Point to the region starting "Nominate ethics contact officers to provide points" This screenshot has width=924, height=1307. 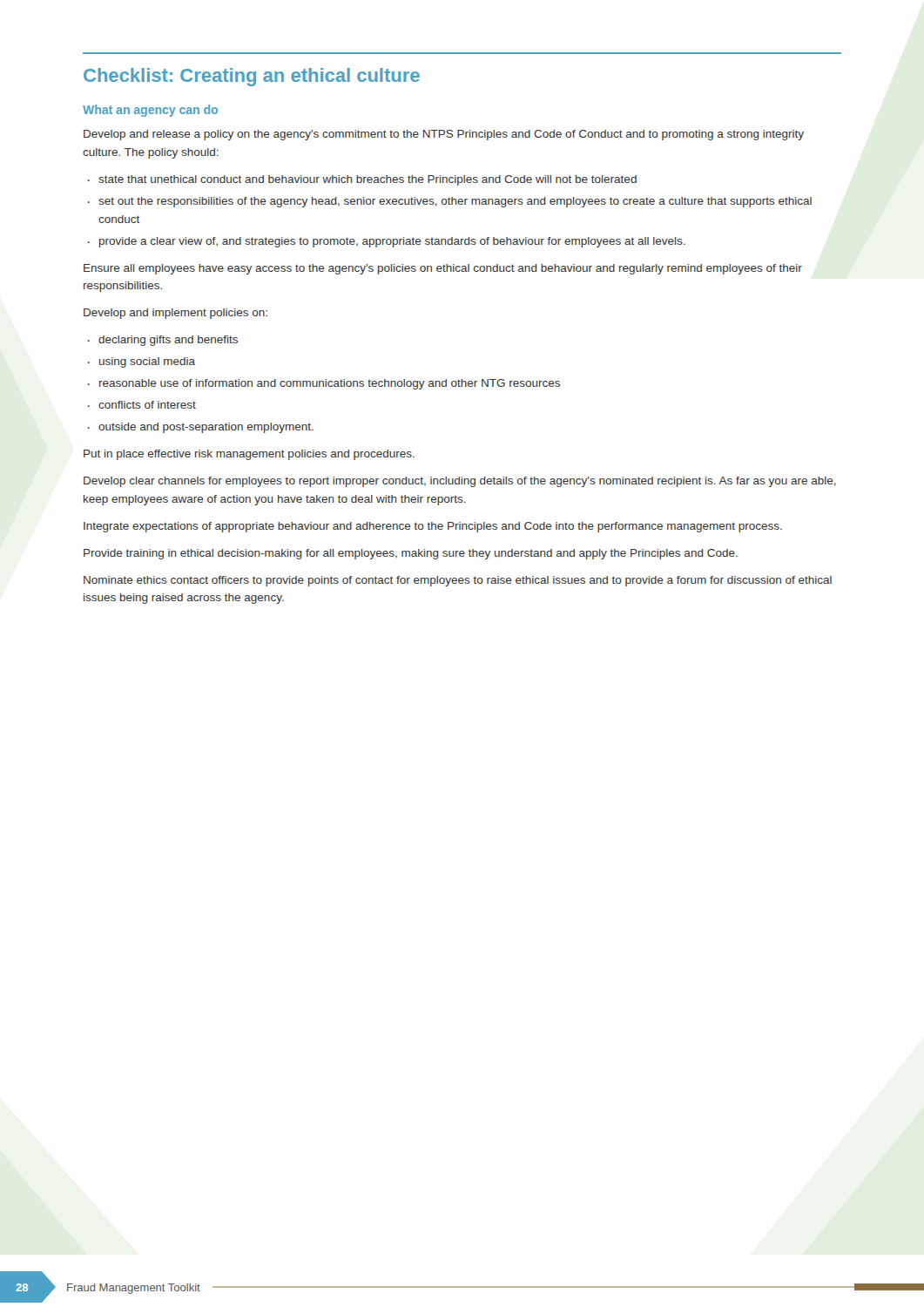tap(462, 589)
